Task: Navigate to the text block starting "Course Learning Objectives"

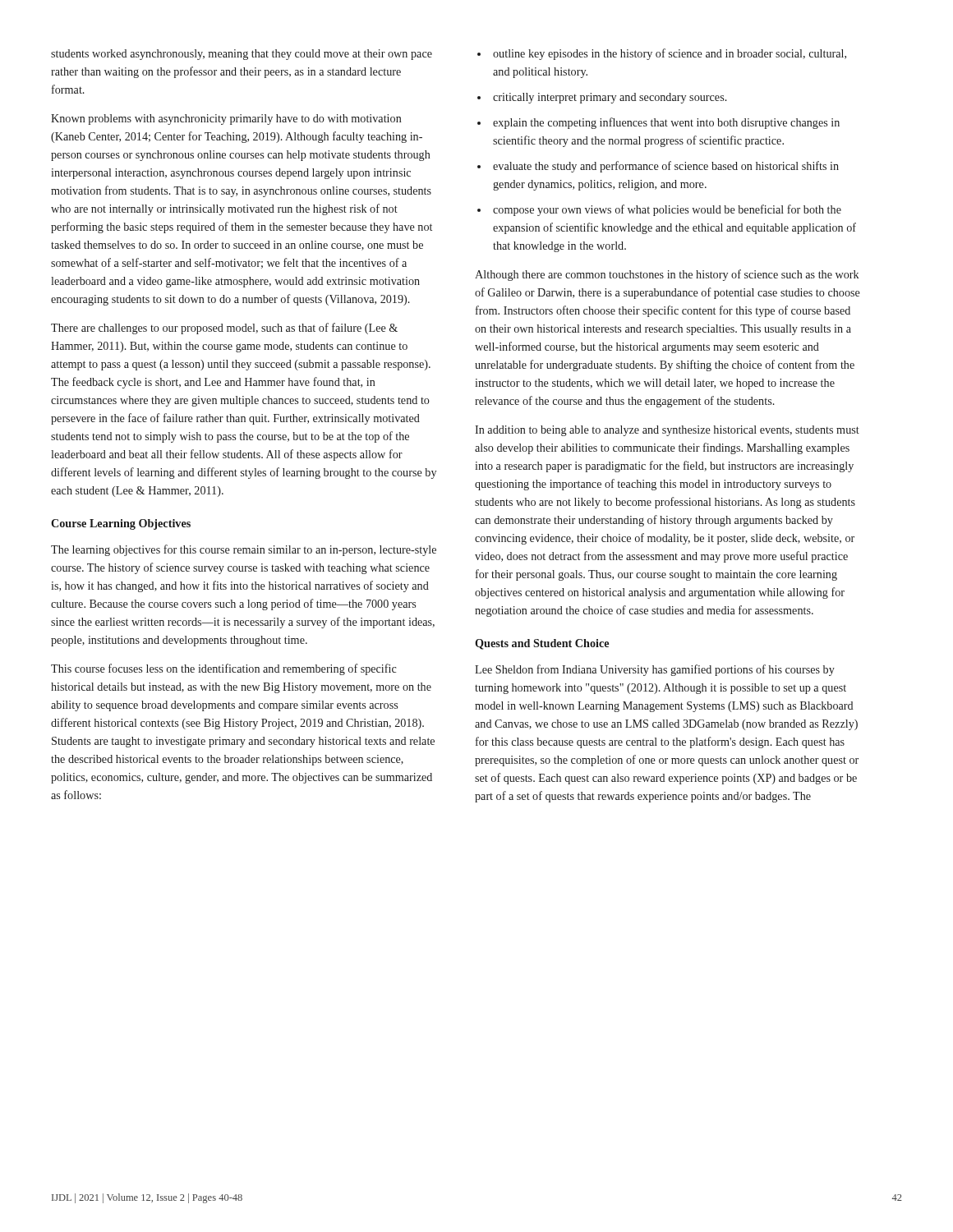Action: [x=121, y=524]
